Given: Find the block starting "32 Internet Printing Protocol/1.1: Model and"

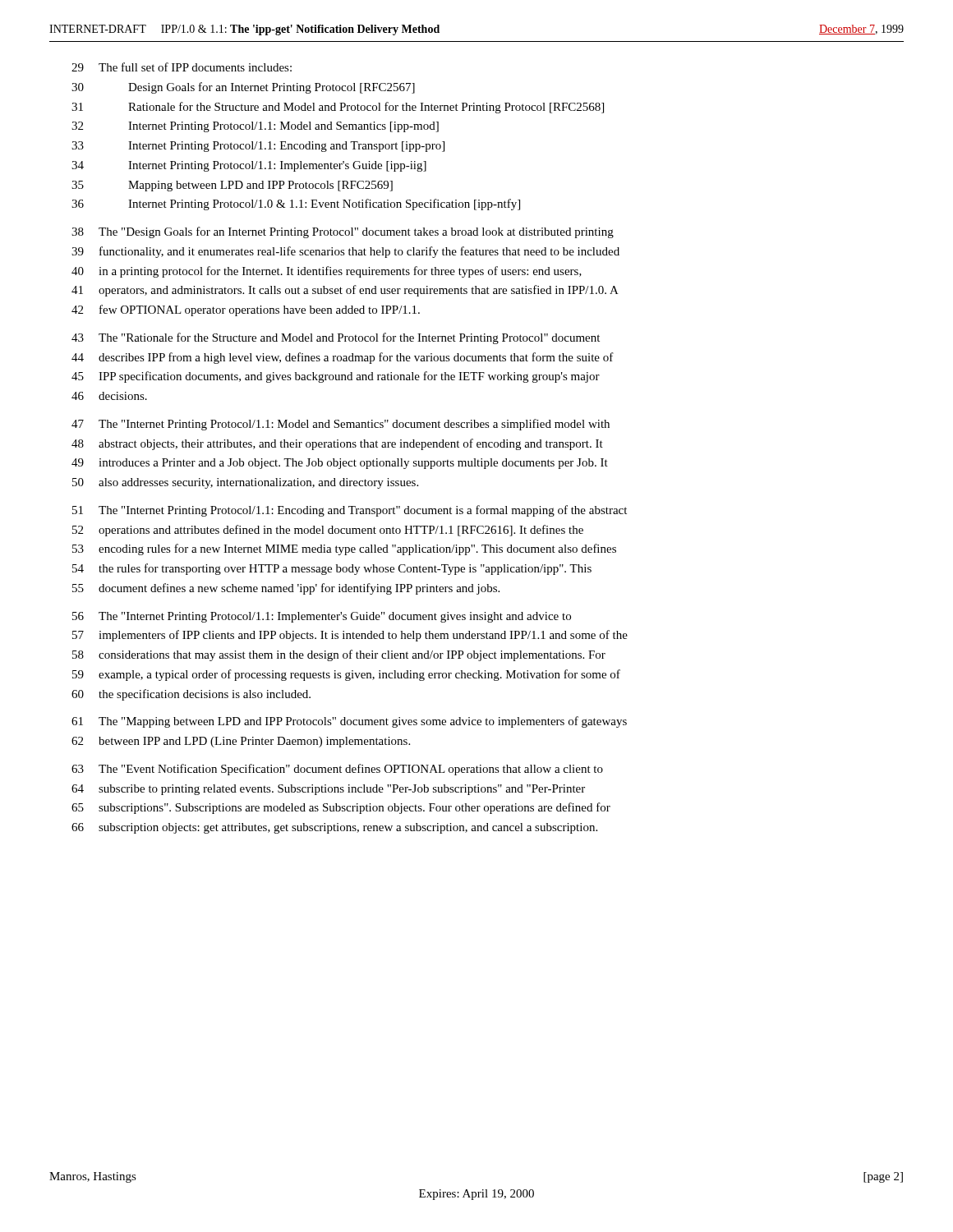Looking at the screenshot, I should click(255, 127).
